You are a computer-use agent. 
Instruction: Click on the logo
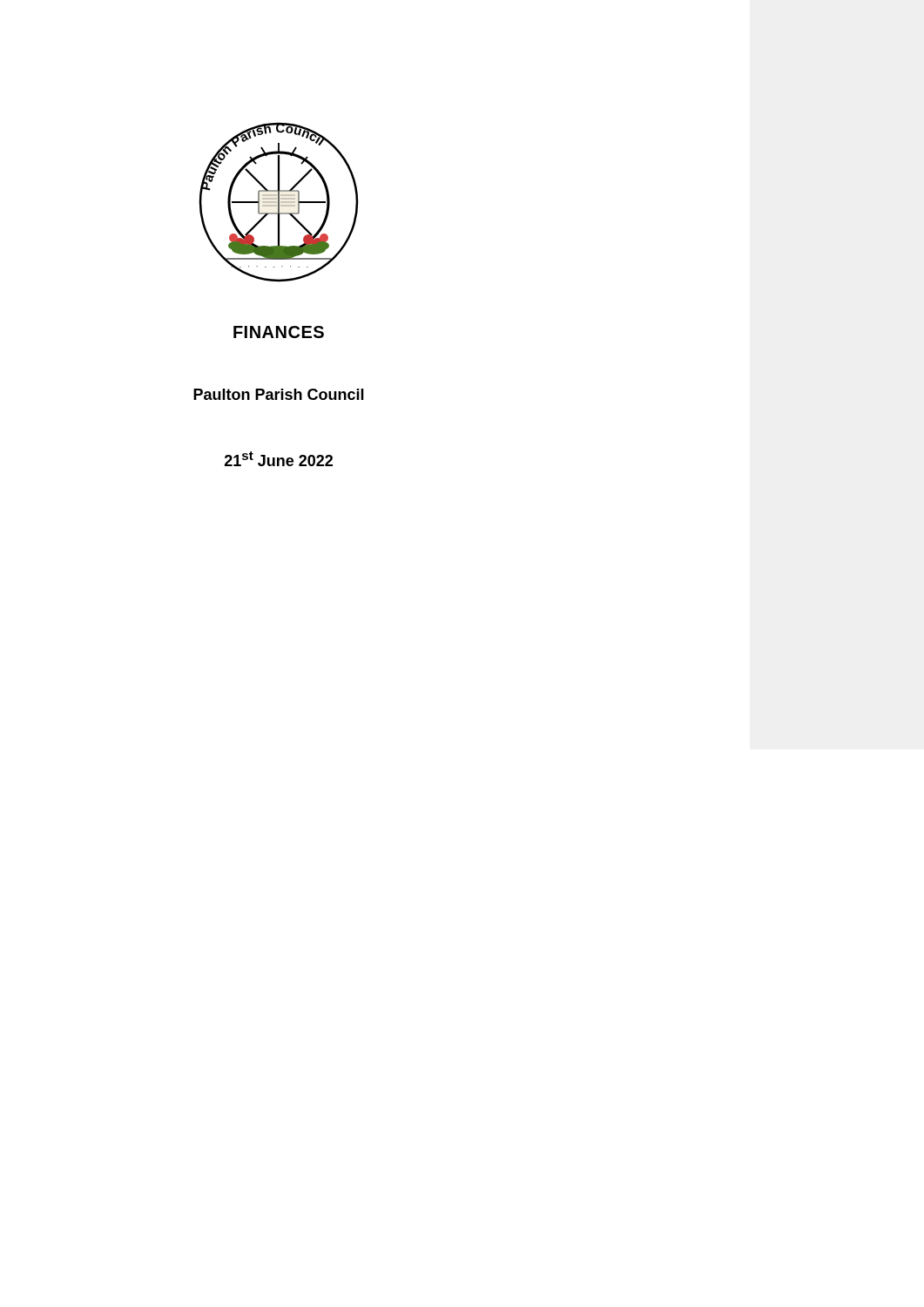click(x=279, y=196)
